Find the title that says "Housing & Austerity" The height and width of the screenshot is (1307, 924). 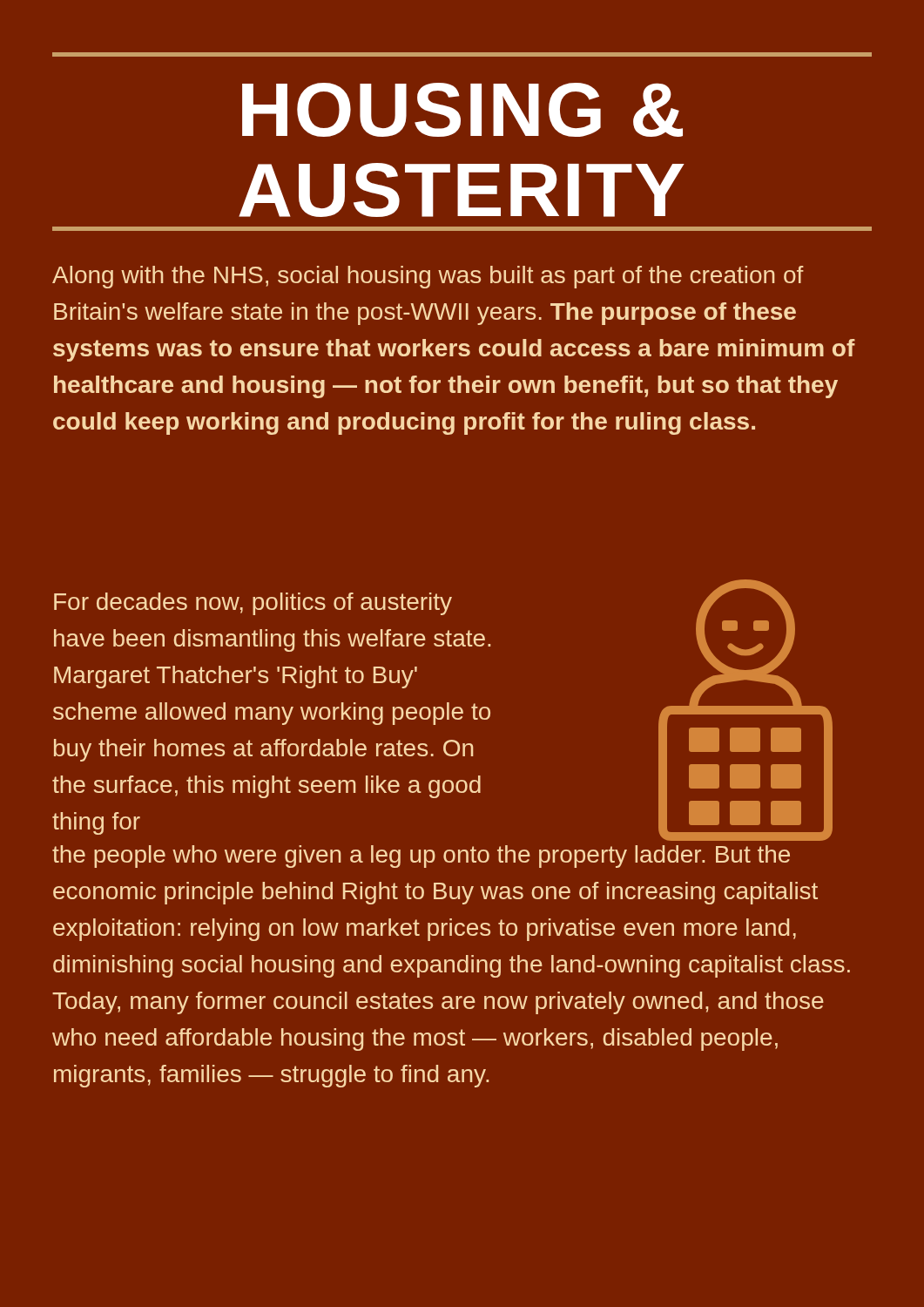pos(462,150)
